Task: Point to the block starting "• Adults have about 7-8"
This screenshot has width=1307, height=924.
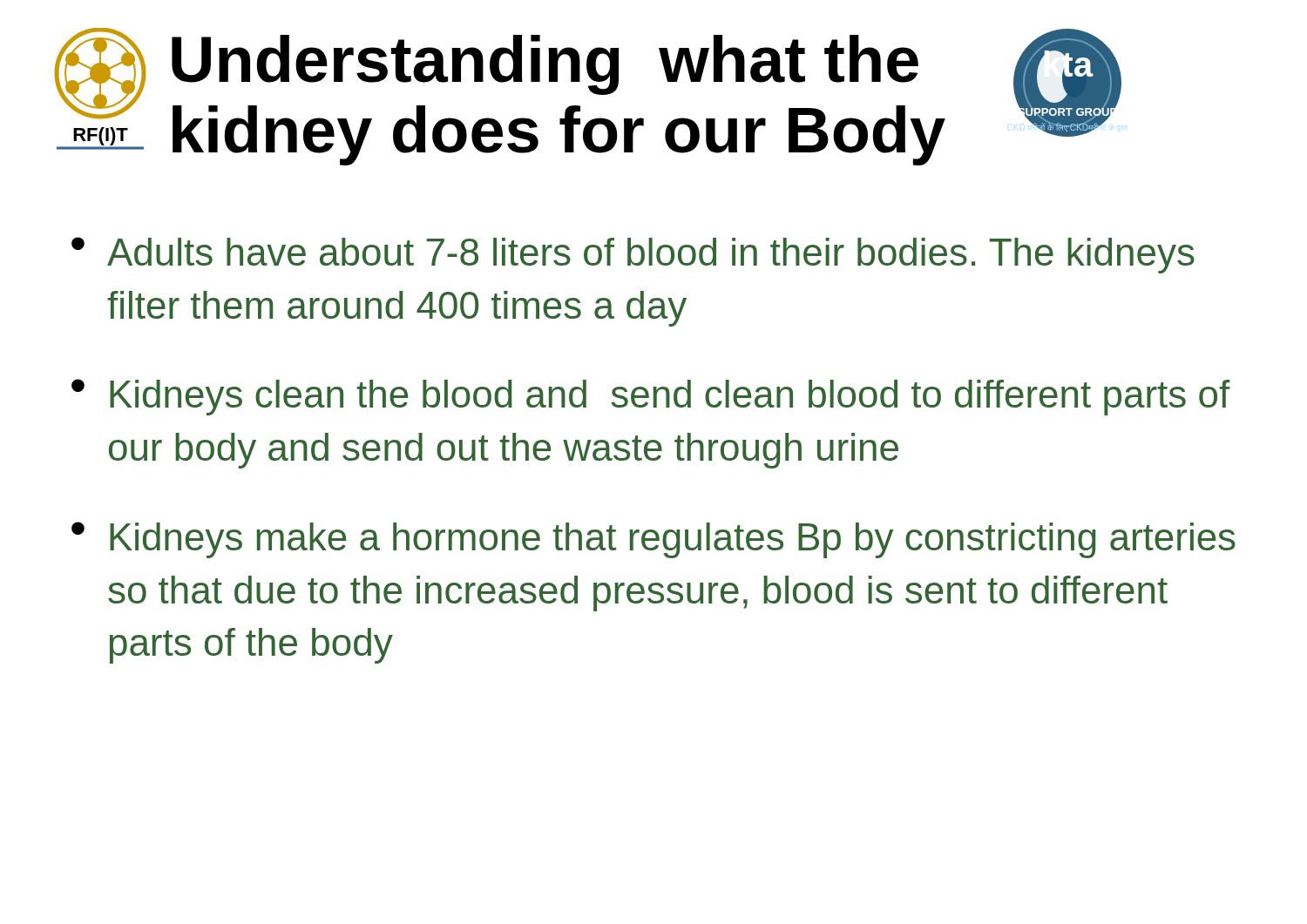Action: (x=654, y=279)
